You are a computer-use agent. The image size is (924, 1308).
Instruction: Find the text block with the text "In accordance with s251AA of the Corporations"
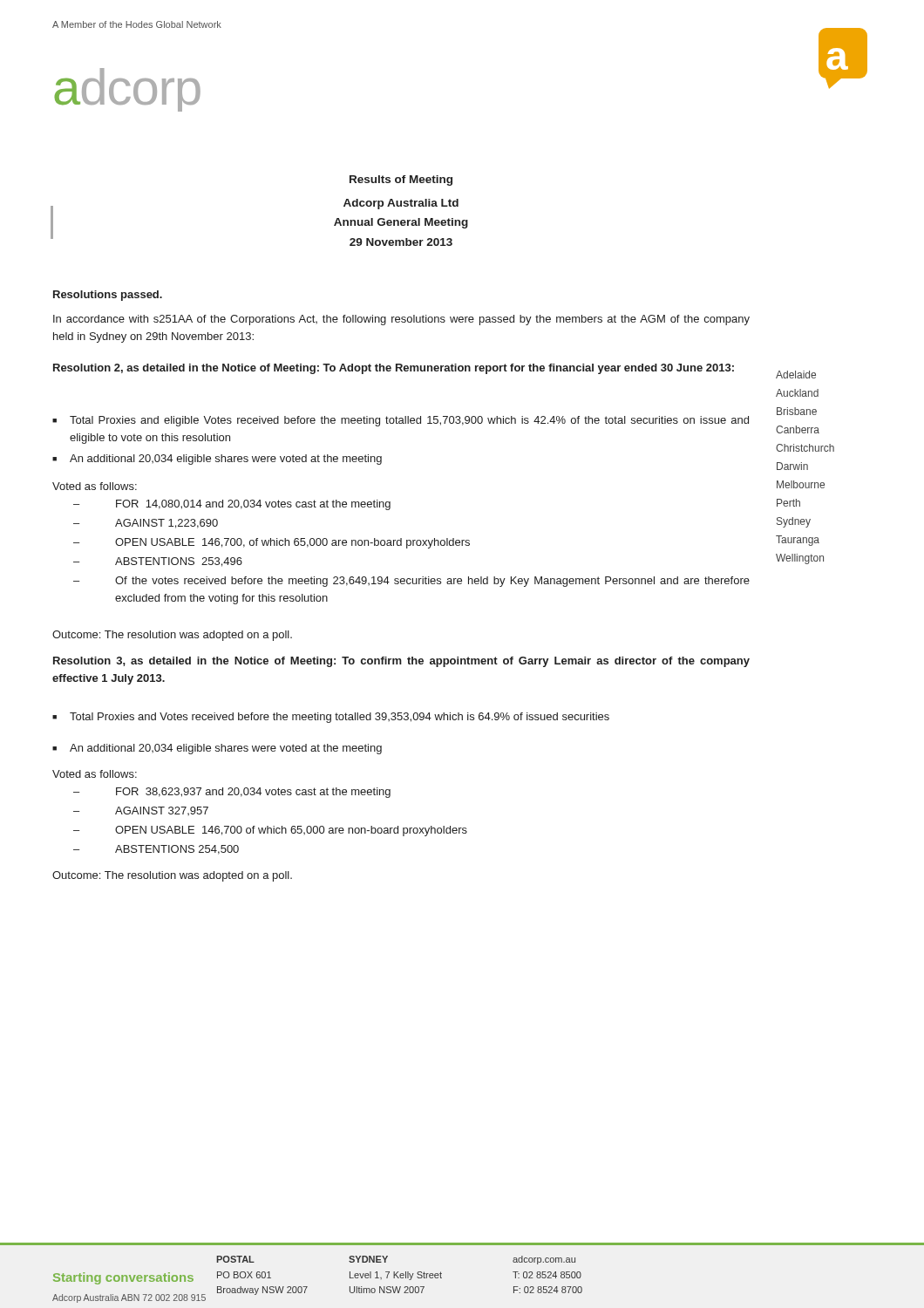coord(401,328)
